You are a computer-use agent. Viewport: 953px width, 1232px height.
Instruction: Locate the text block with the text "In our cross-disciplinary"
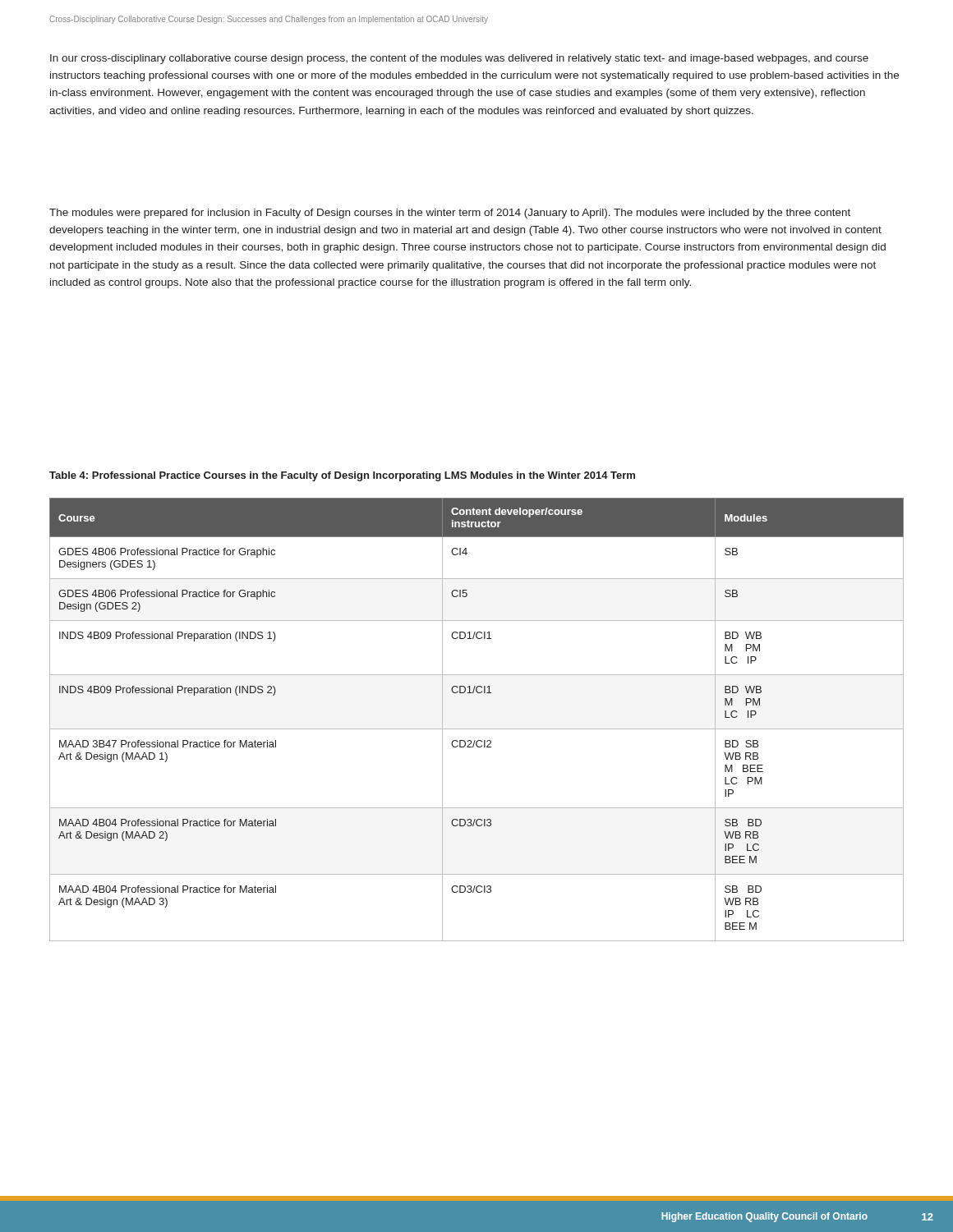pyautogui.click(x=474, y=84)
